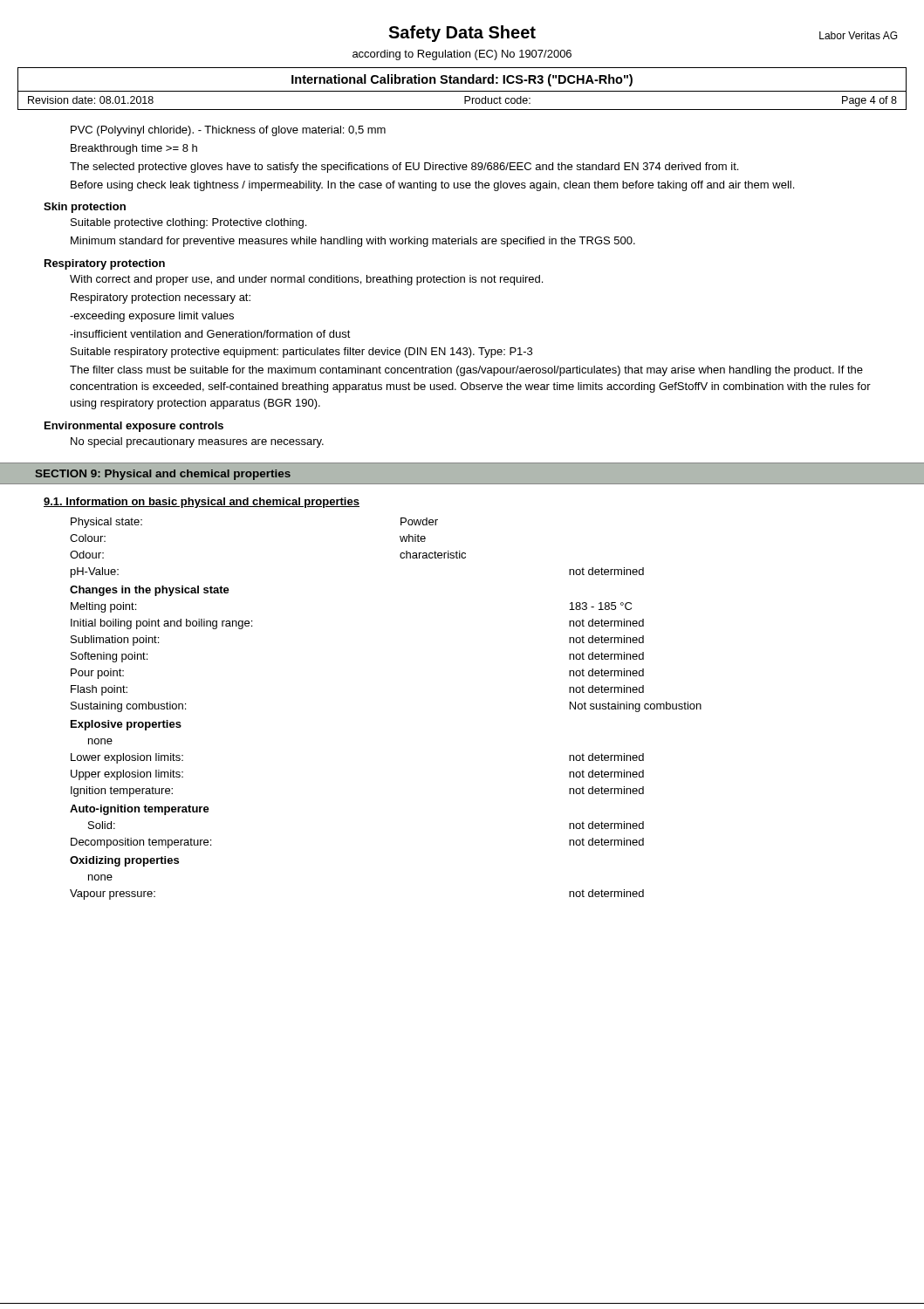Click where it says "Safety Data Sheet"
This screenshot has height=1309, width=924.
tap(462, 32)
